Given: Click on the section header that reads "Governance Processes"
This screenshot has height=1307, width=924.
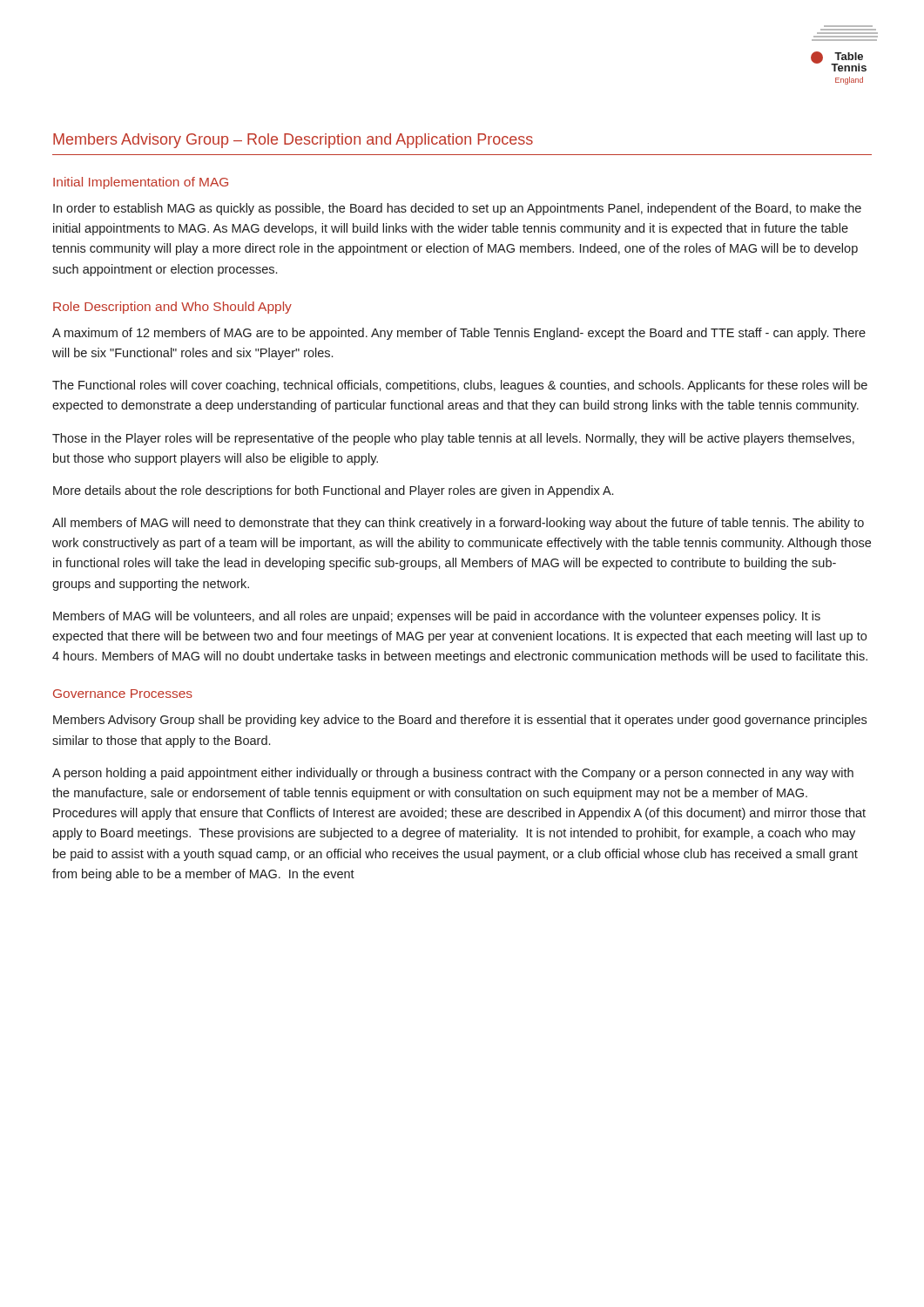Looking at the screenshot, I should coord(122,693).
